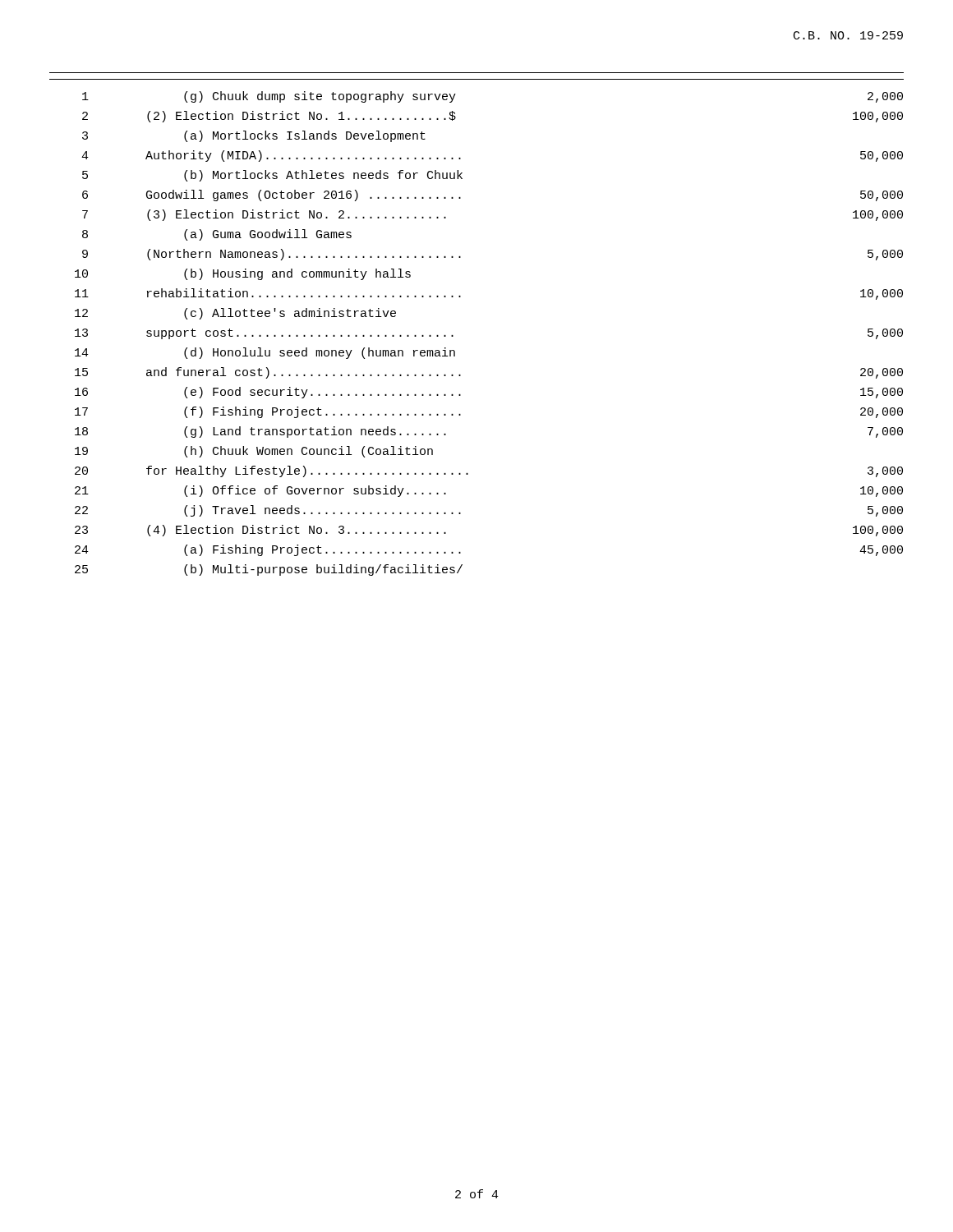Click on the list item with the text "16 (e) Food security....................."
953x1232 pixels.
78,392
